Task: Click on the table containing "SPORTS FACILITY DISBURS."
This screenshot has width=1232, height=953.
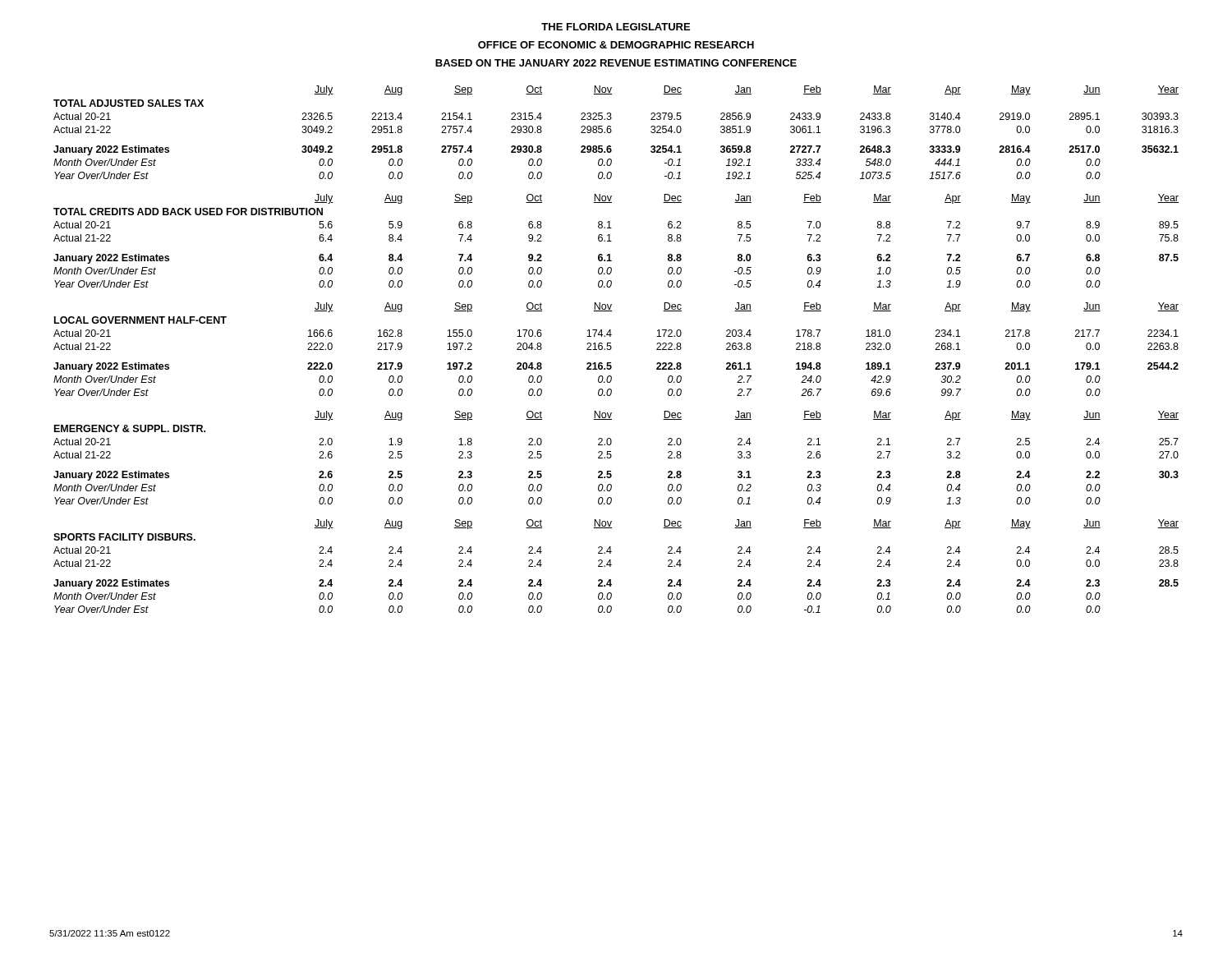Action: click(616, 566)
